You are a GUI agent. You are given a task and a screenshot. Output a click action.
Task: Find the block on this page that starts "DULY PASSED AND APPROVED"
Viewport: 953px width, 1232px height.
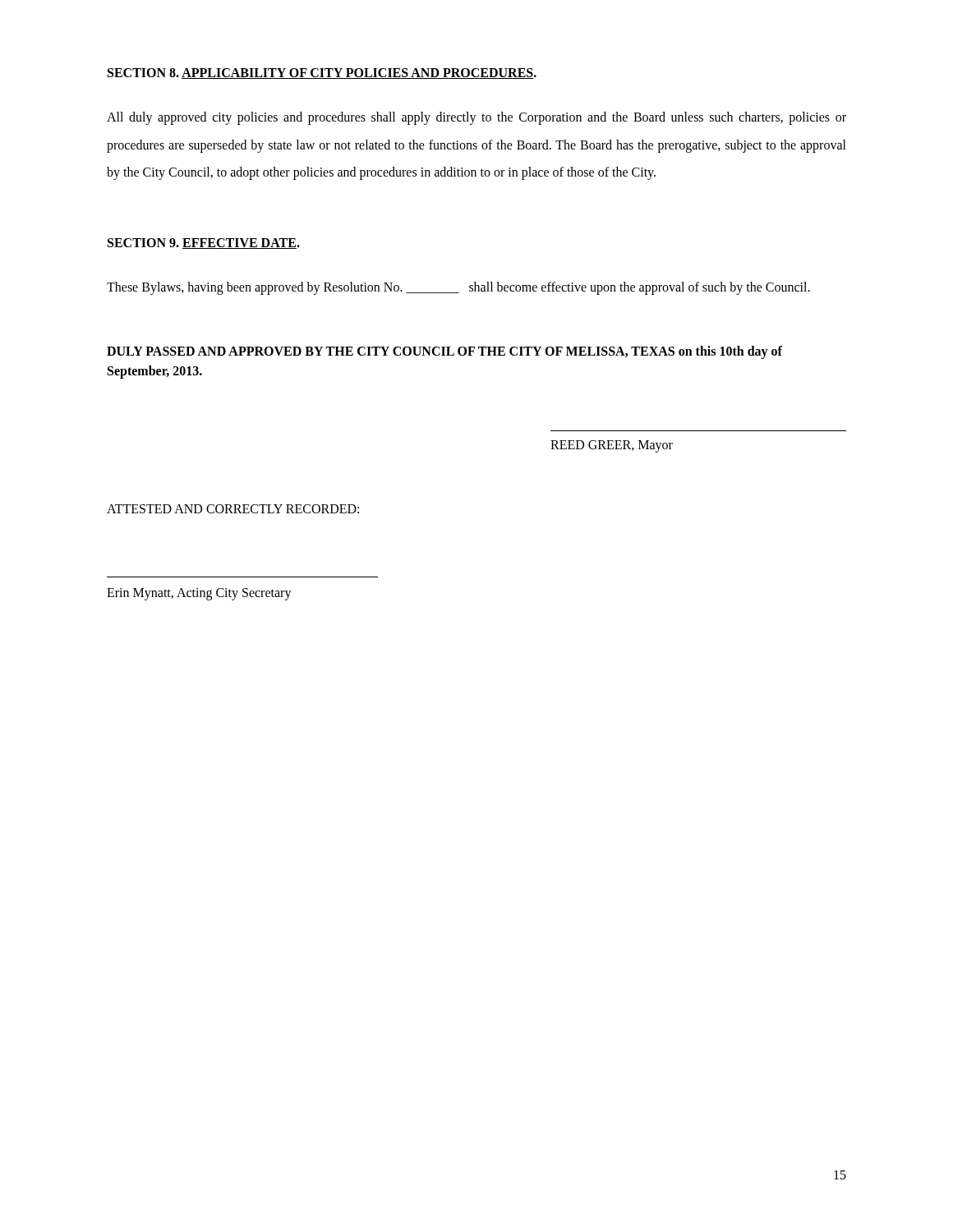coord(444,361)
